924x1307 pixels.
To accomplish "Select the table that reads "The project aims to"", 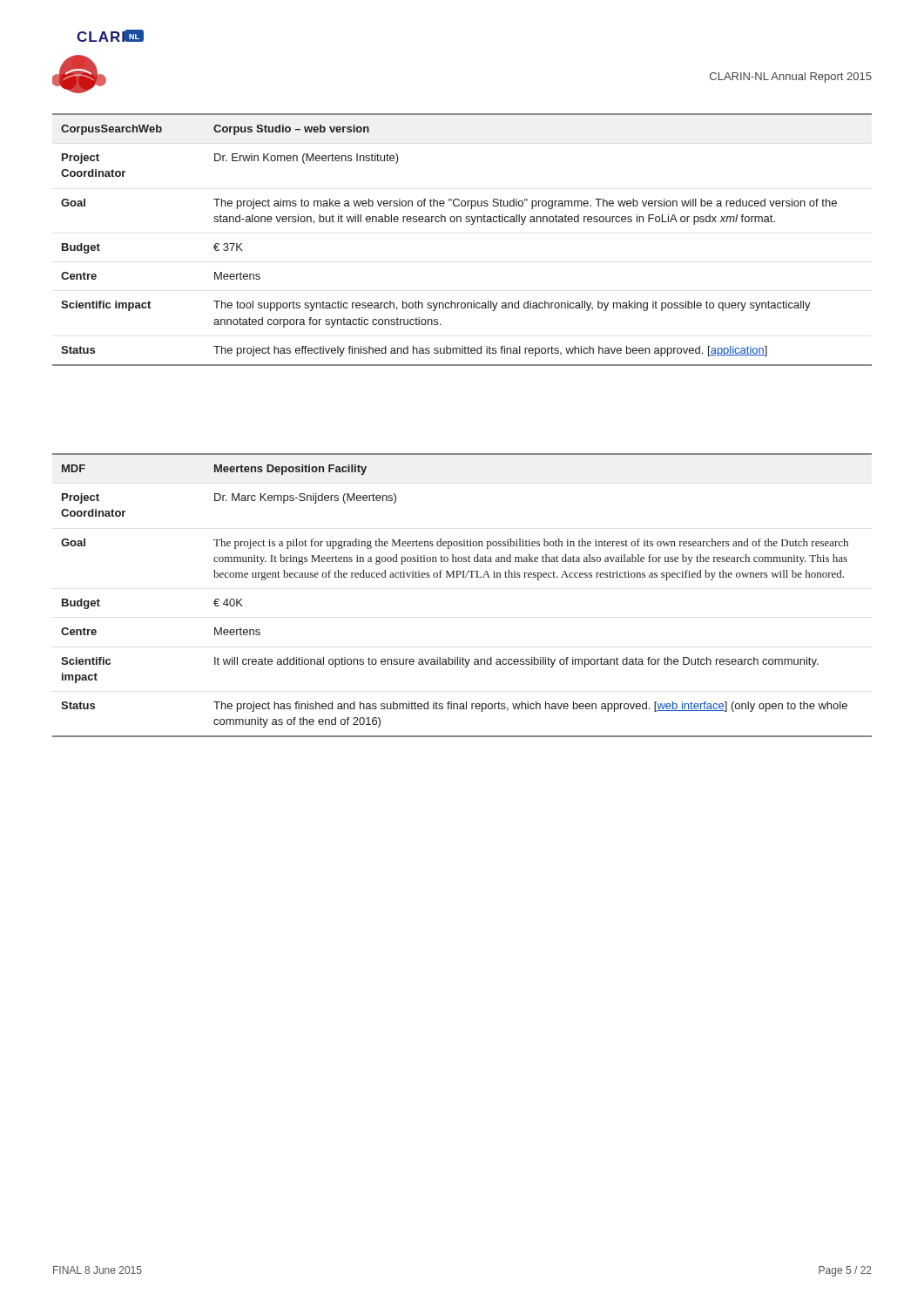I will click(x=462, y=240).
